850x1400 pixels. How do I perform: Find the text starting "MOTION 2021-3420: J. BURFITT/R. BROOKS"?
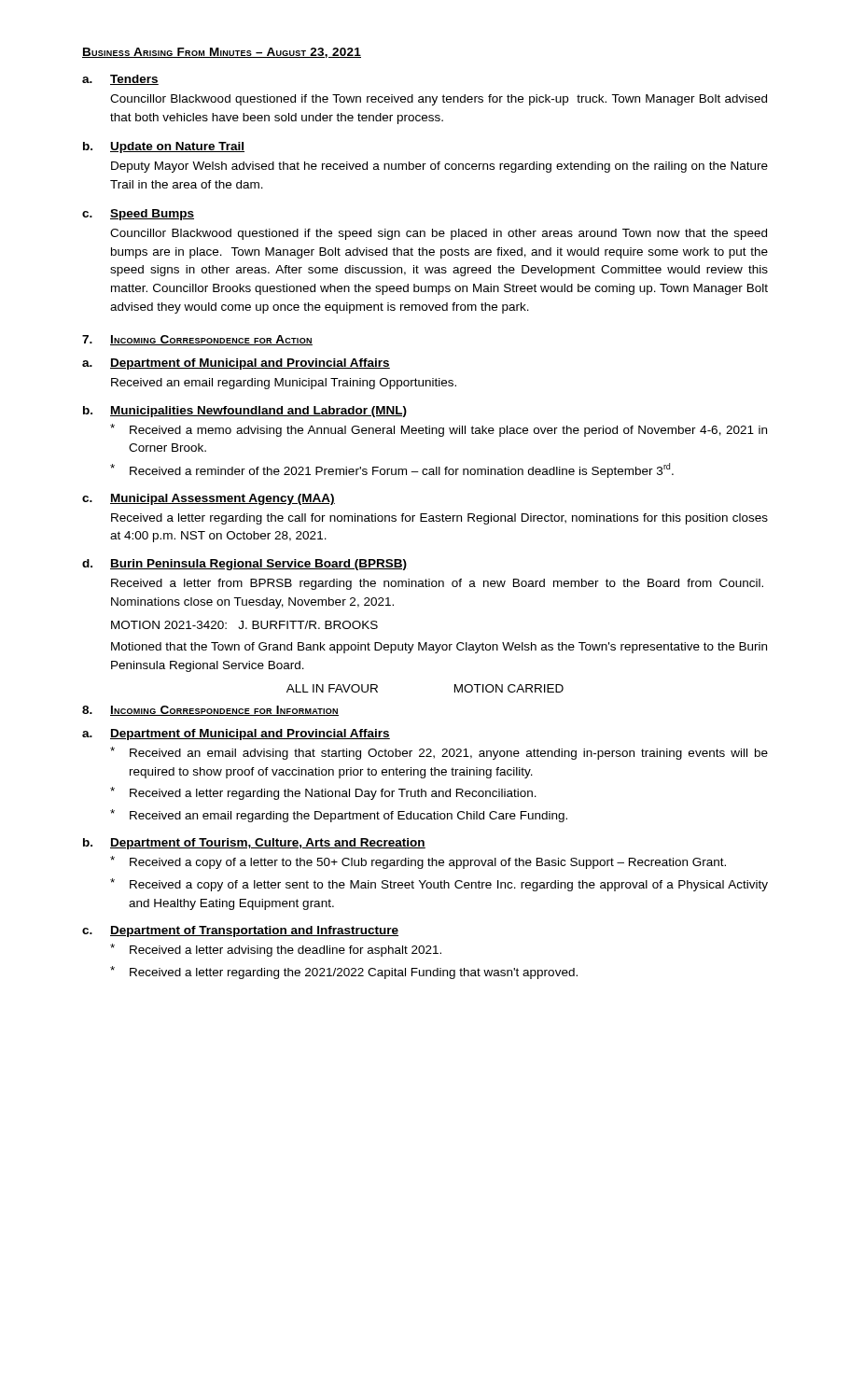244,625
